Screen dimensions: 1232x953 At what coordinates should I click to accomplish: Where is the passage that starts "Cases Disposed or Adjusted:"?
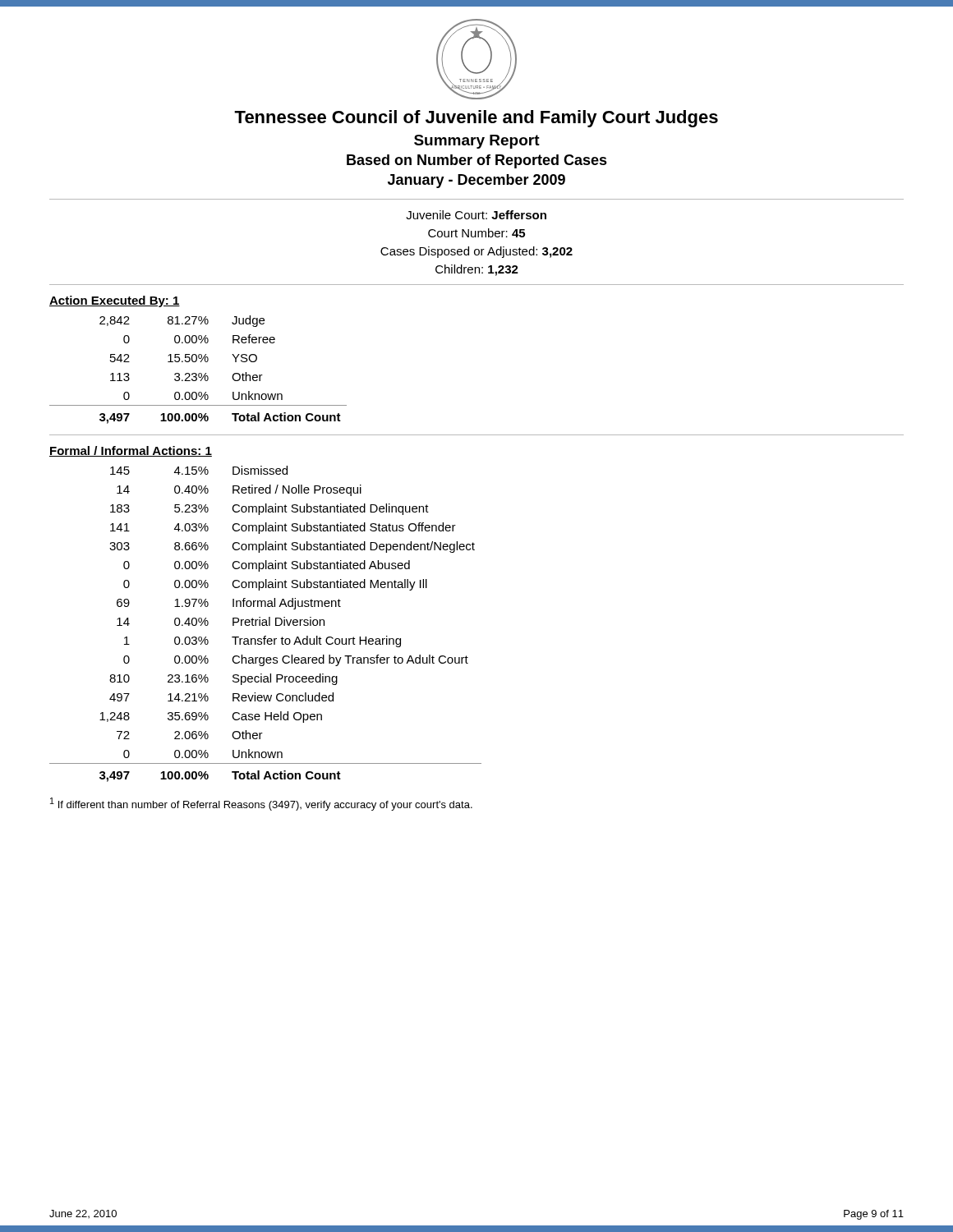(476, 251)
